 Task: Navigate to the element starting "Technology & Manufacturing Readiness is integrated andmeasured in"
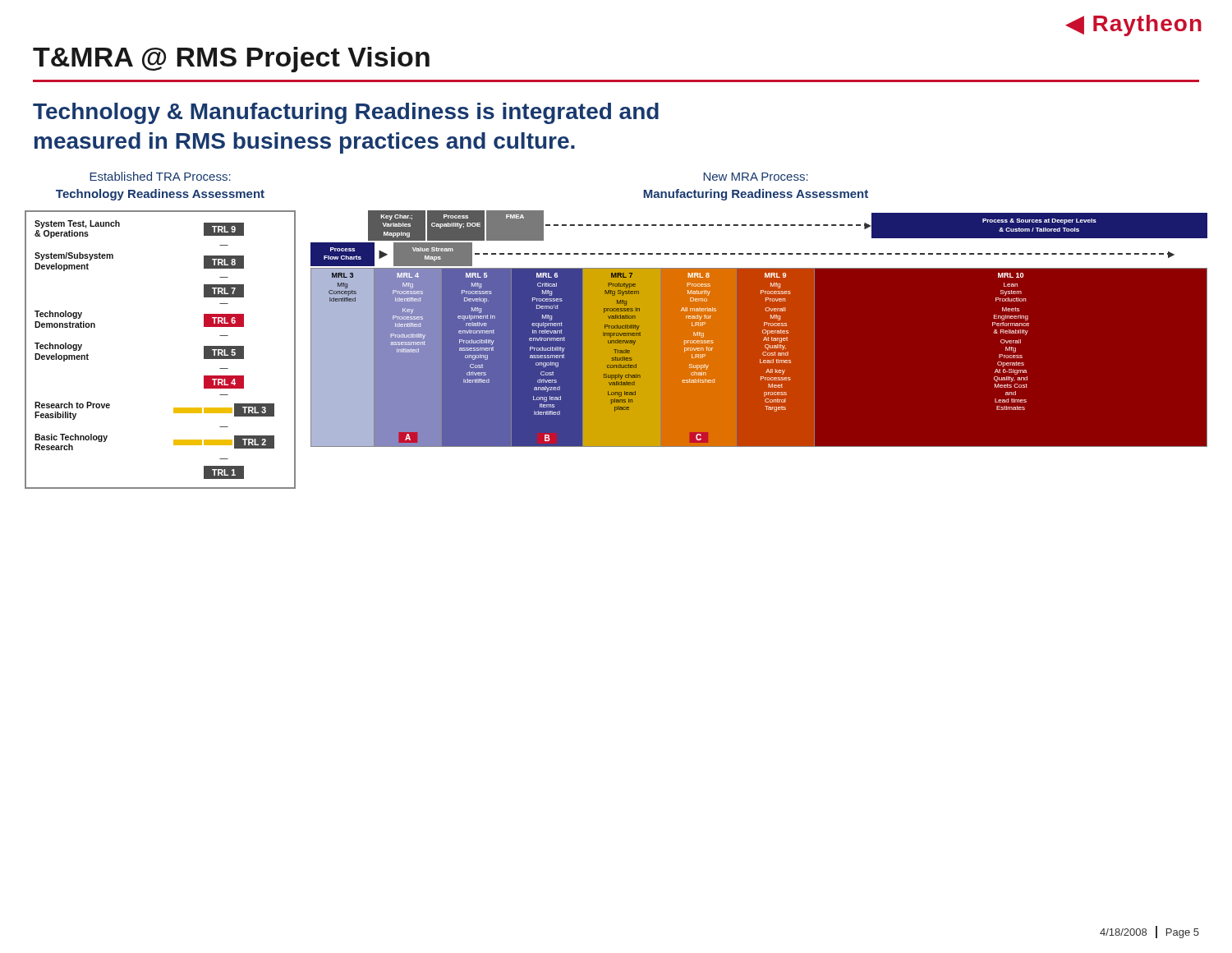point(616,127)
